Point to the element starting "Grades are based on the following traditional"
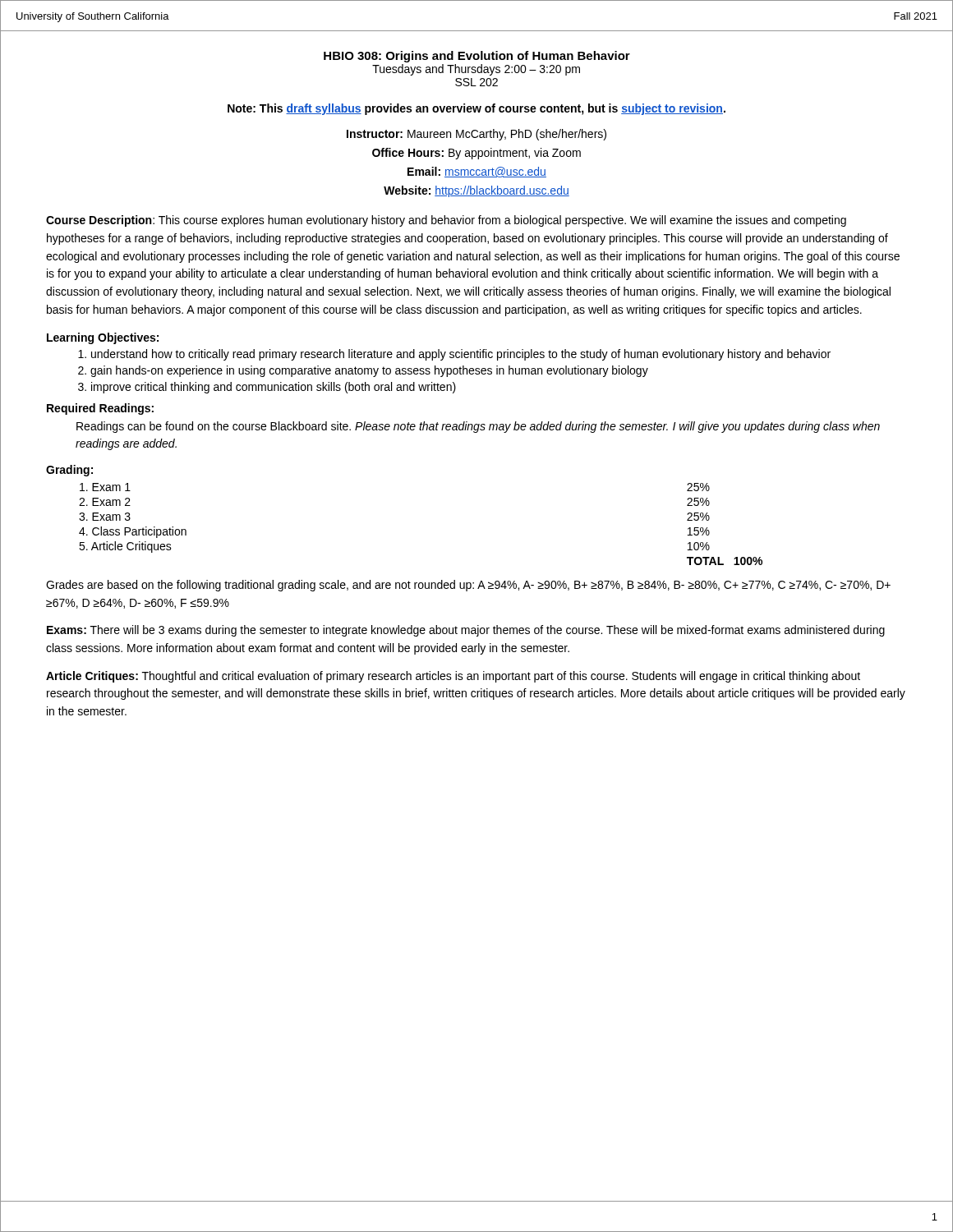 (468, 594)
